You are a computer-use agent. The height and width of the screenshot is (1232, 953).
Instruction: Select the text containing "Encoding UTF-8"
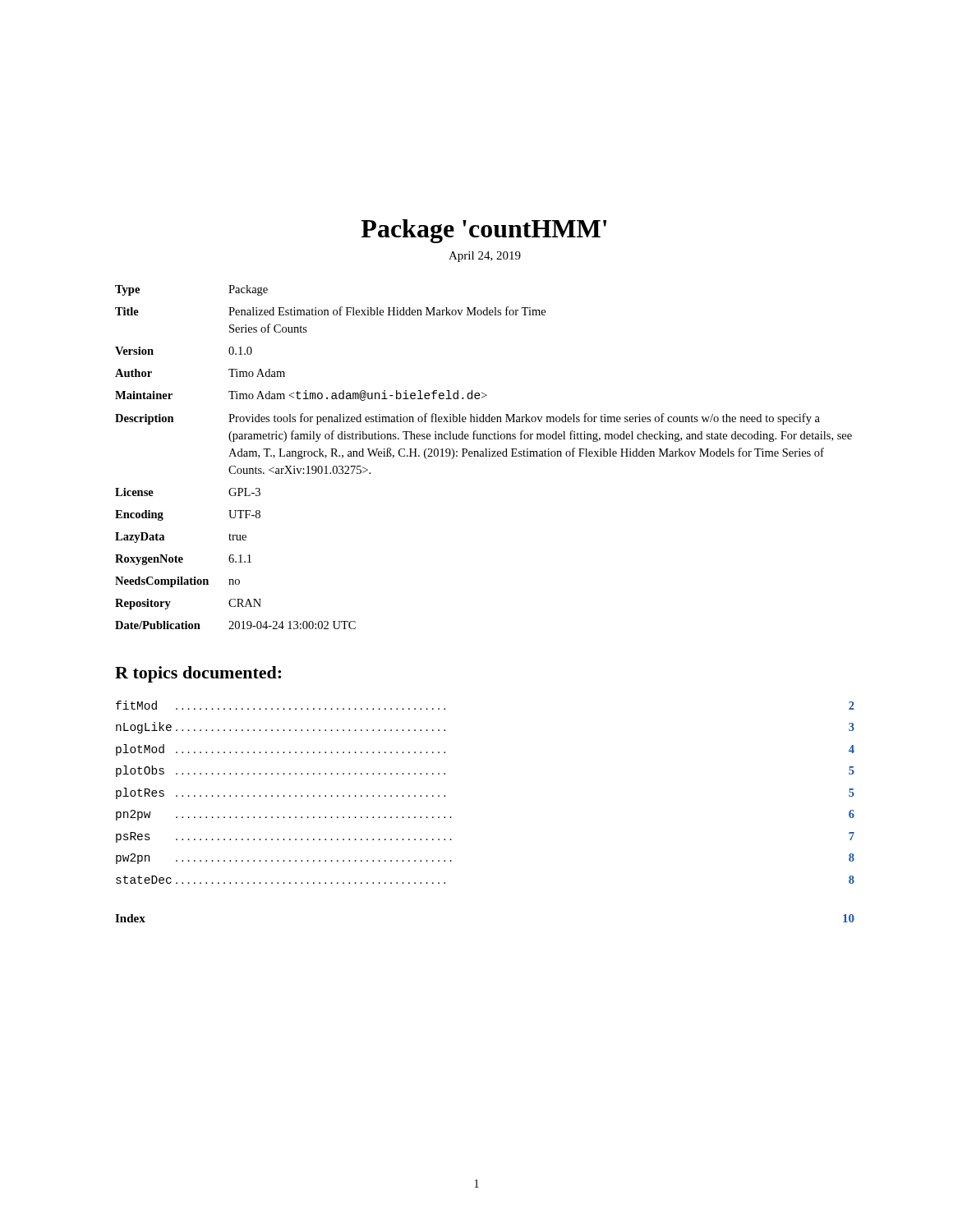point(137,515)
